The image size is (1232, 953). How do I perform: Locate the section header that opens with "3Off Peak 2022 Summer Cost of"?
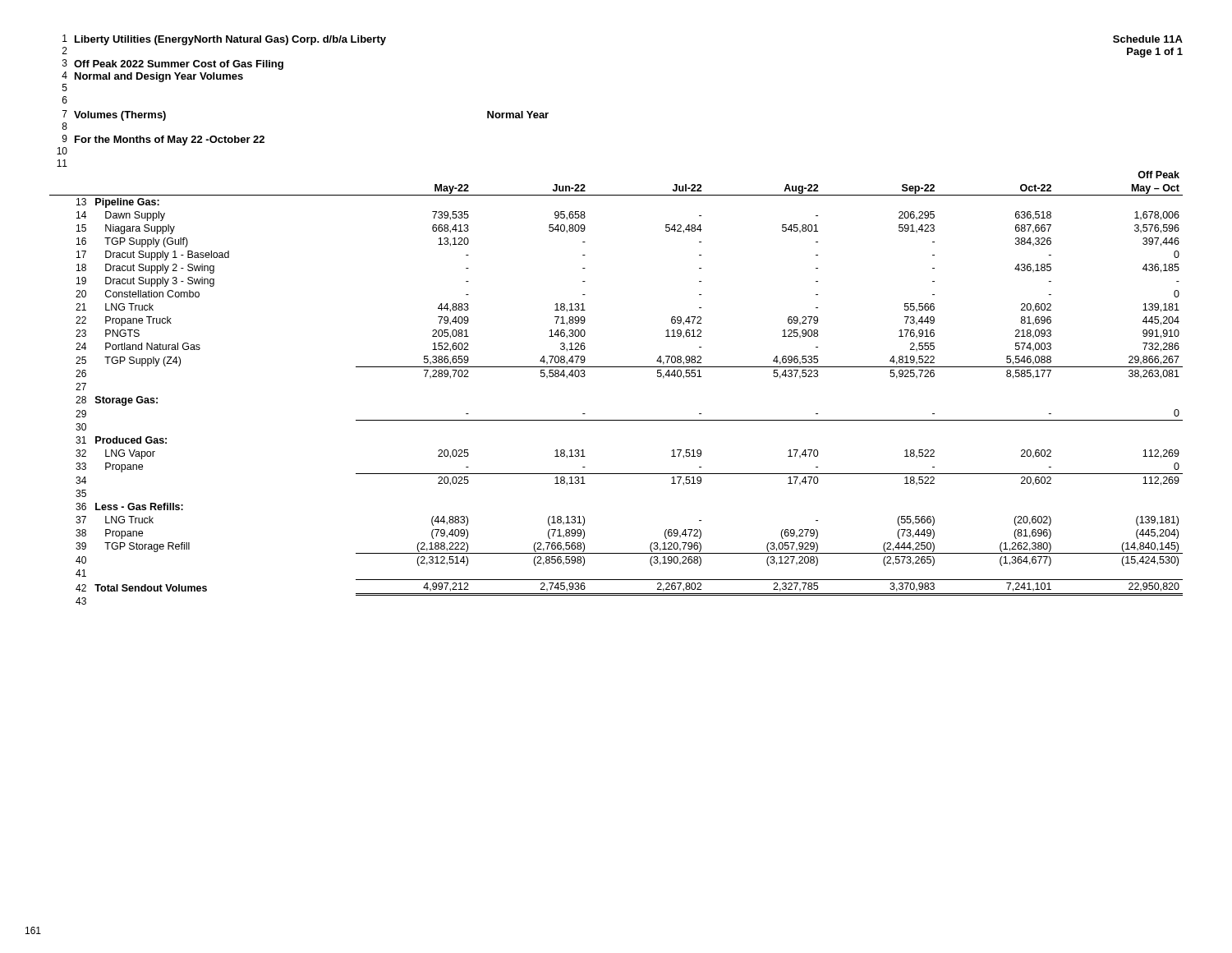coord(167,64)
